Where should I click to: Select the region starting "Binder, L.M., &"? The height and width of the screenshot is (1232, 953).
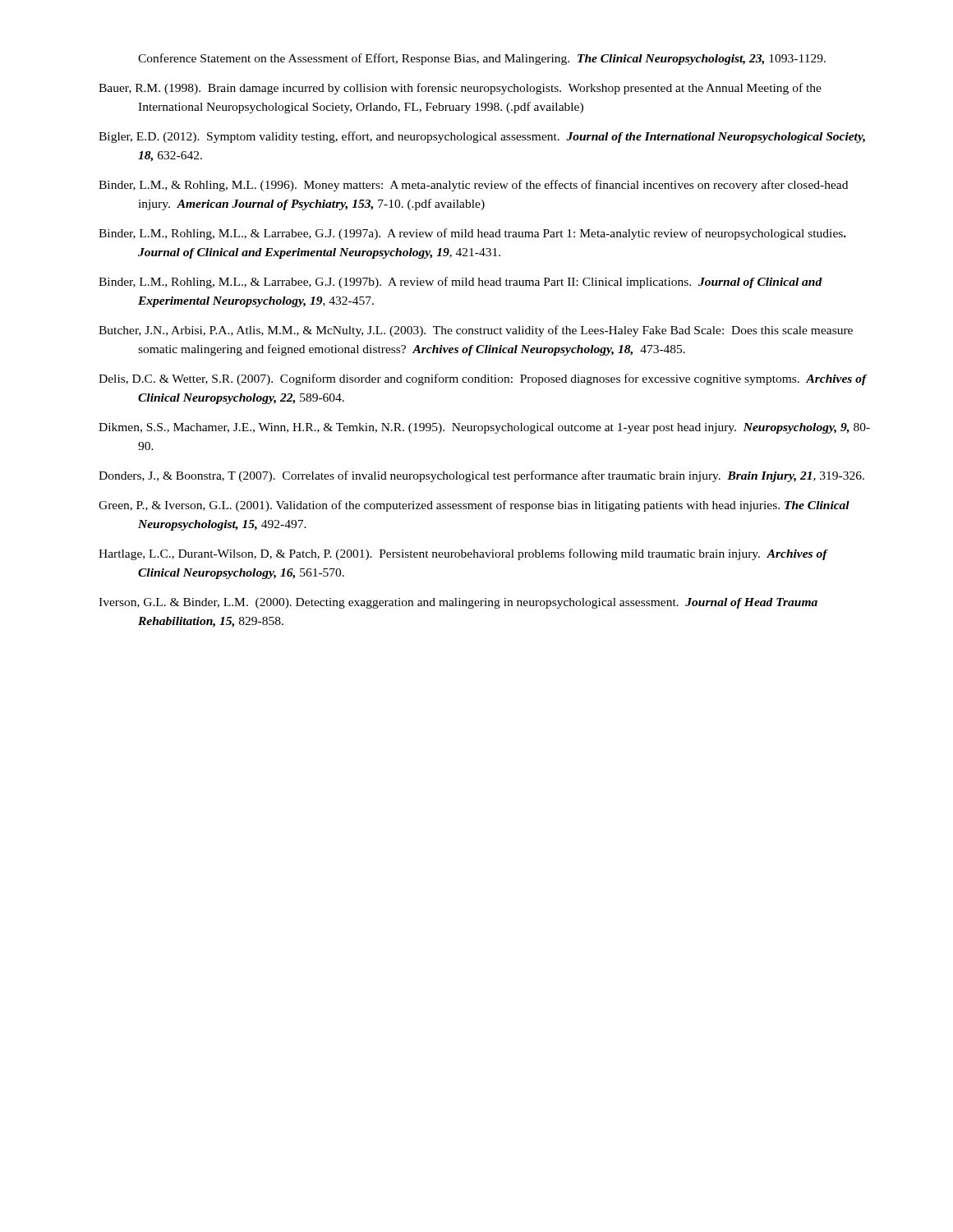[x=473, y=194]
